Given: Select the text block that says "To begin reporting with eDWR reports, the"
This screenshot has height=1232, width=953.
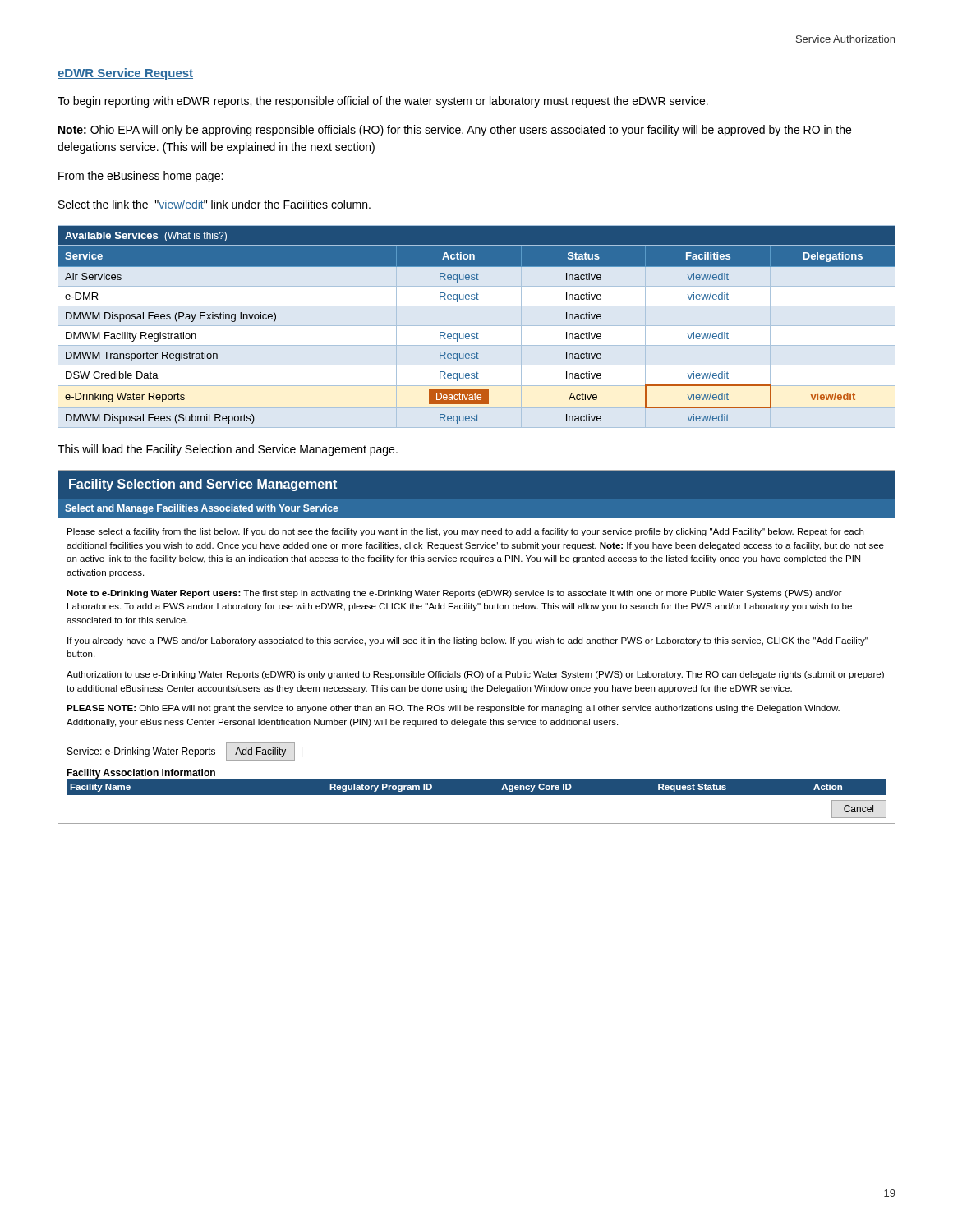Looking at the screenshot, I should (383, 101).
